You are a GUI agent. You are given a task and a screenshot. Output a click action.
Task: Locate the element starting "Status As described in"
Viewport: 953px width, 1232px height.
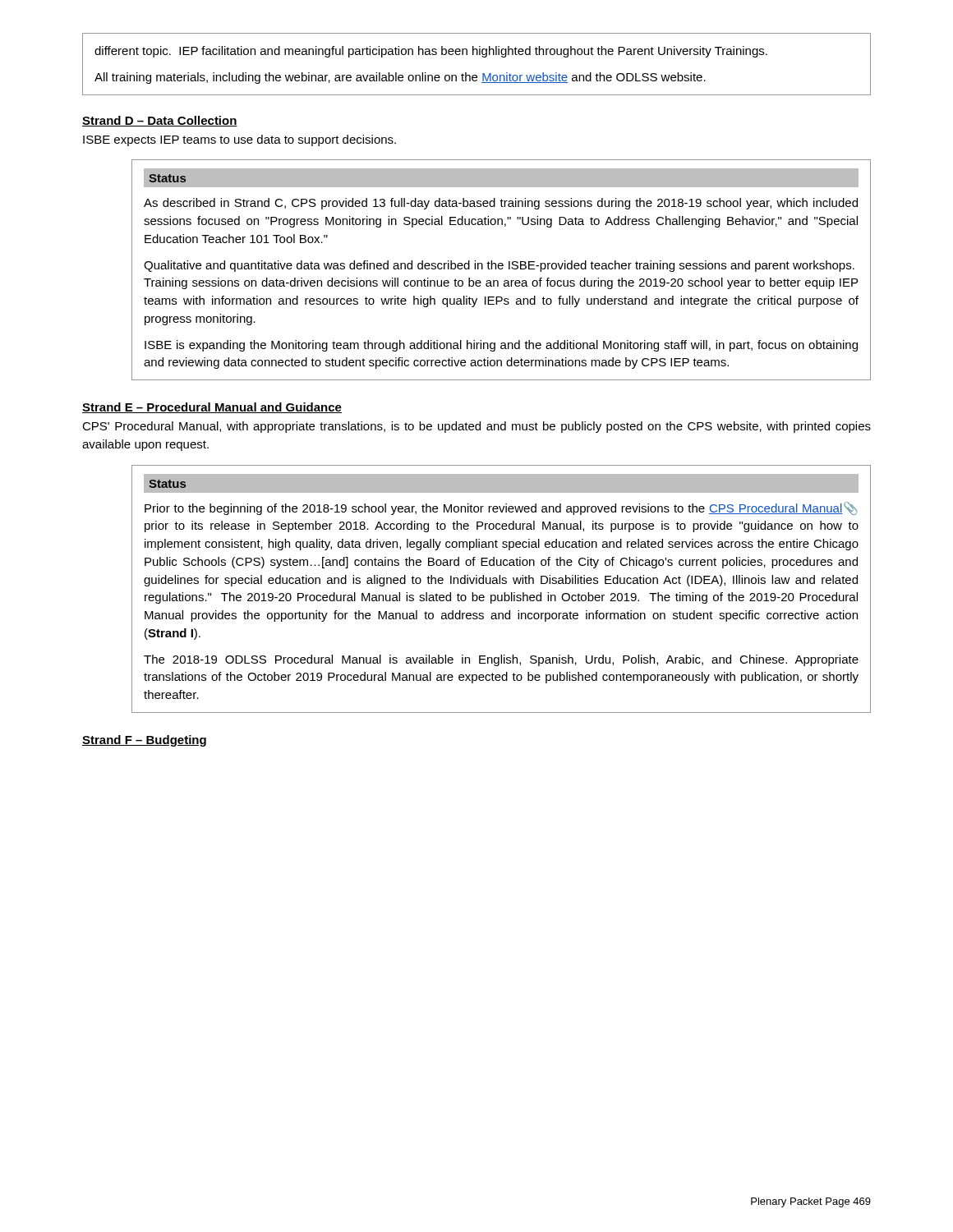(x=501, y=270)
